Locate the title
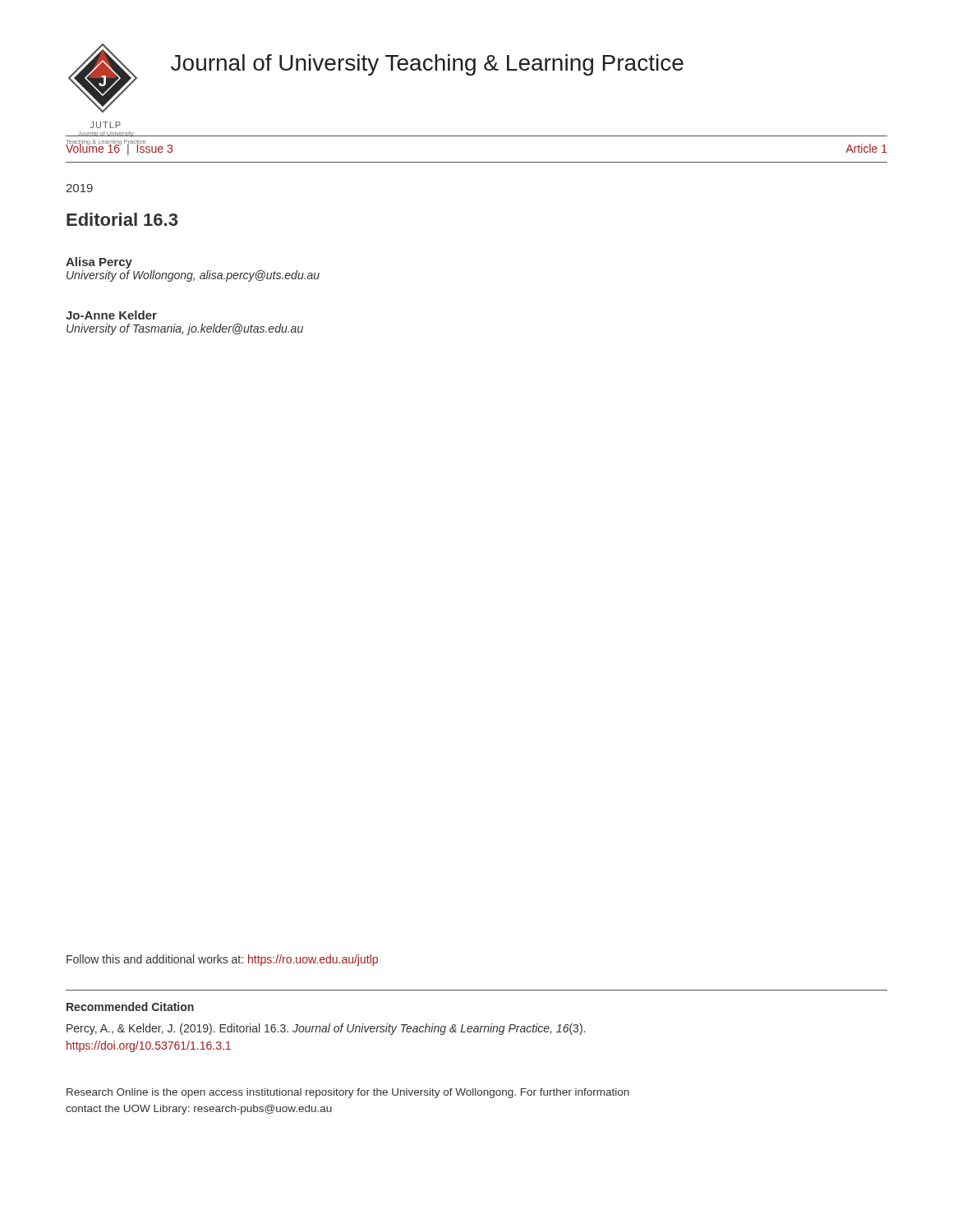The height and width of the screenshot is (1232, 953). [x=529, y=63]
